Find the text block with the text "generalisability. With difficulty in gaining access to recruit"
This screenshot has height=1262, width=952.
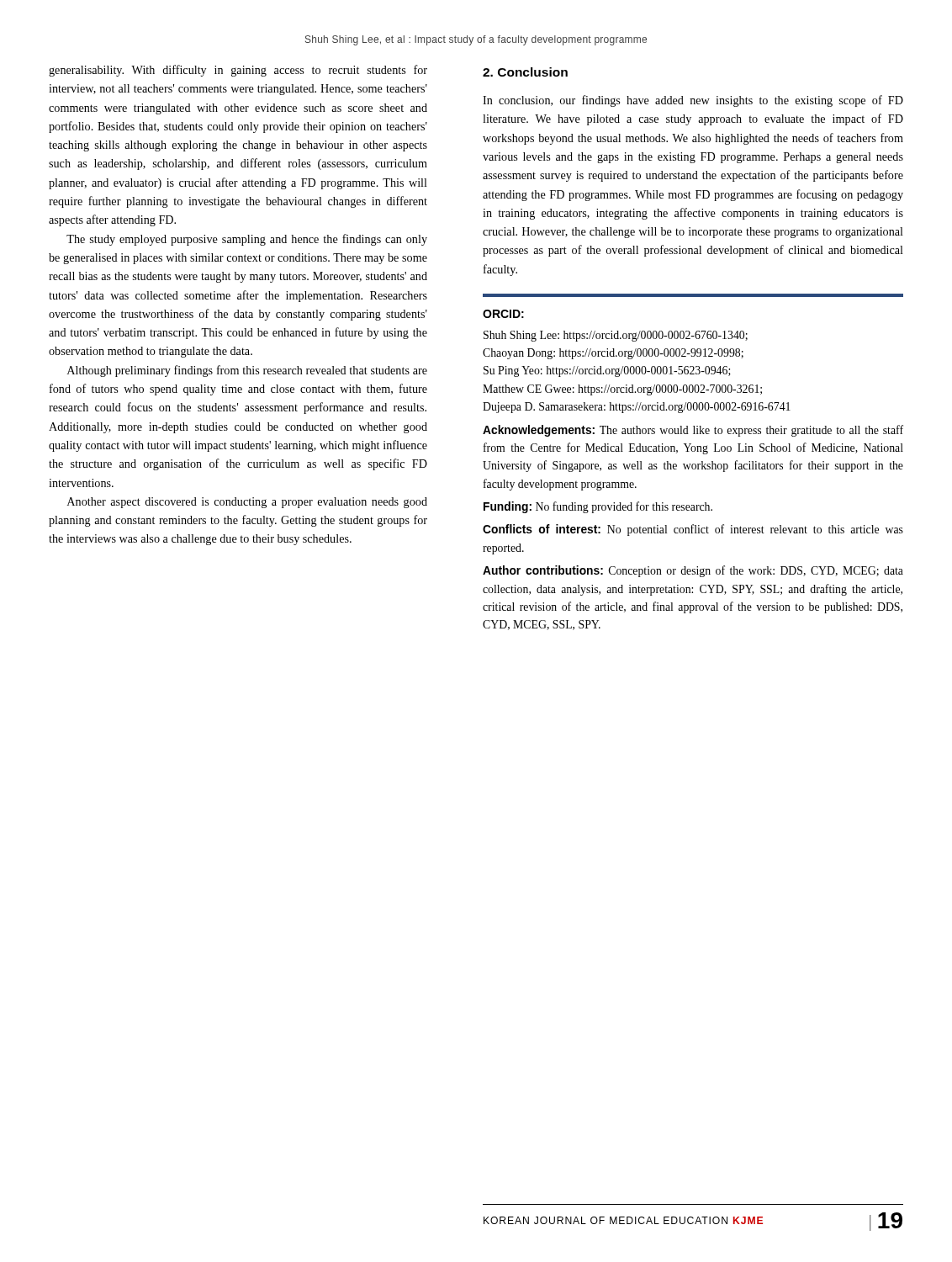point(238,304)
